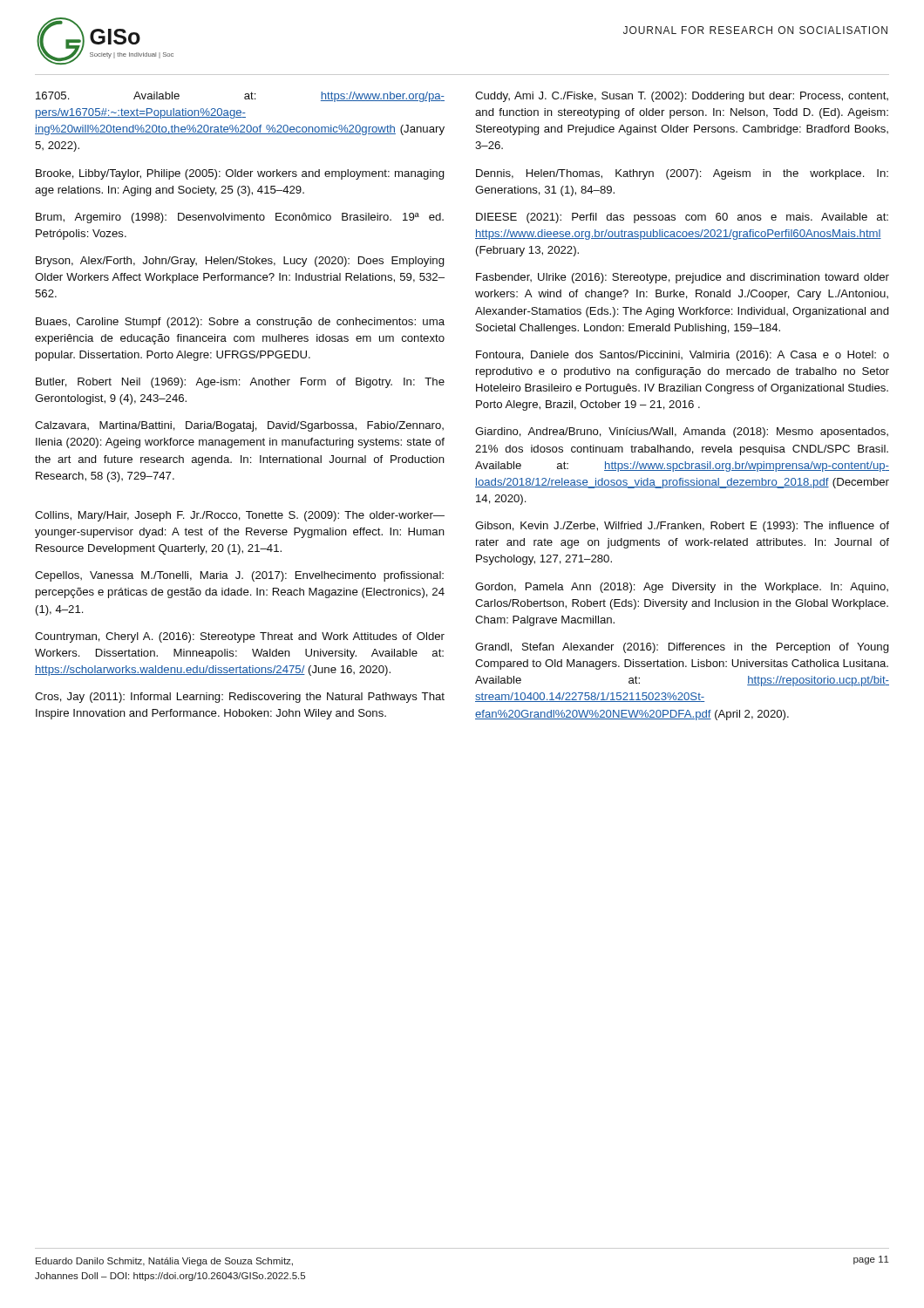The height and width of the screenshot is (1308, 924).
Task: Locate the block of text that opens with "Brooke, Libby/Taylor, Philipe (2005):"
Action: click(240, 181)
